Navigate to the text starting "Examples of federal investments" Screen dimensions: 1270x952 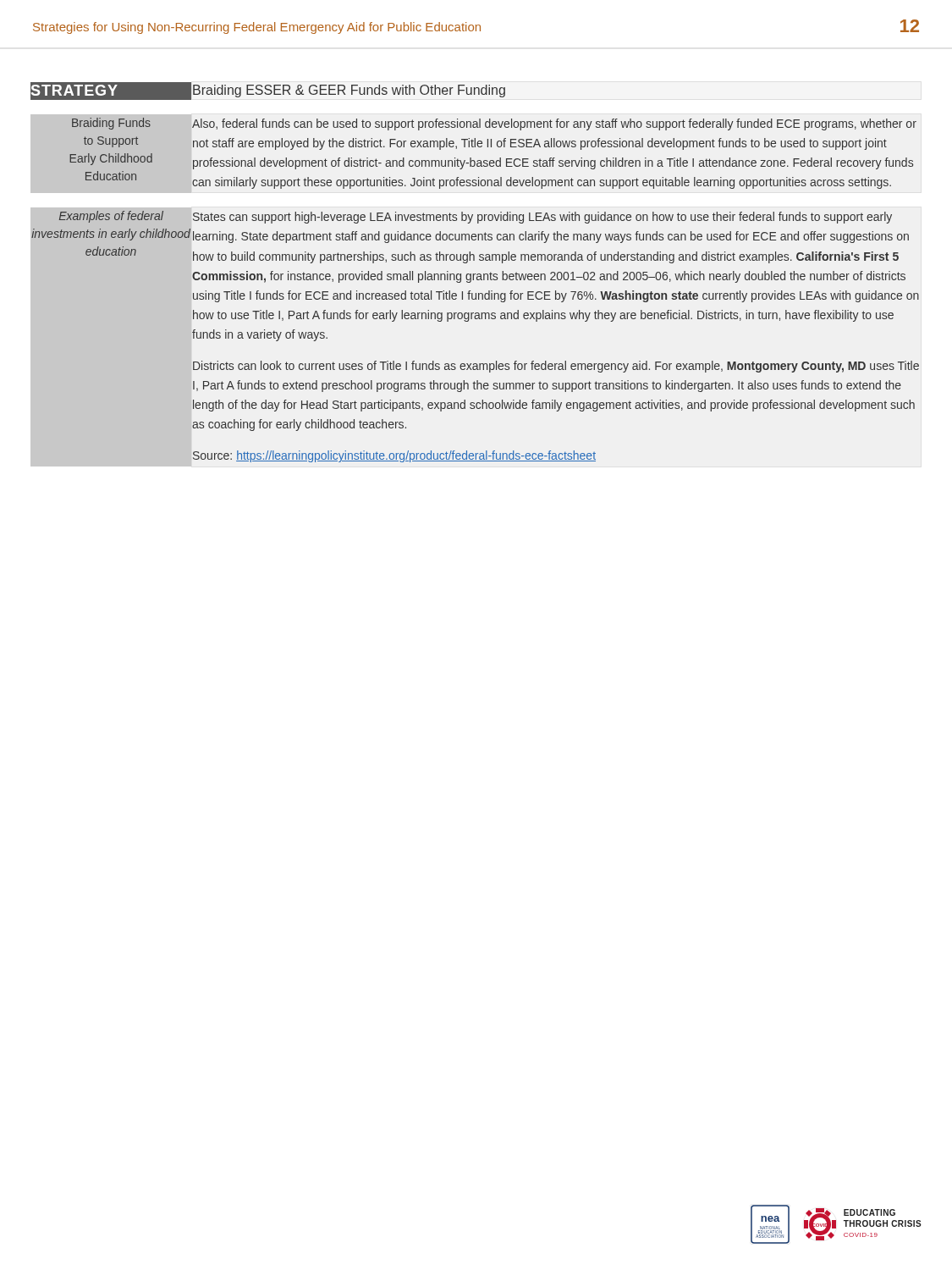tap(111, 234)
